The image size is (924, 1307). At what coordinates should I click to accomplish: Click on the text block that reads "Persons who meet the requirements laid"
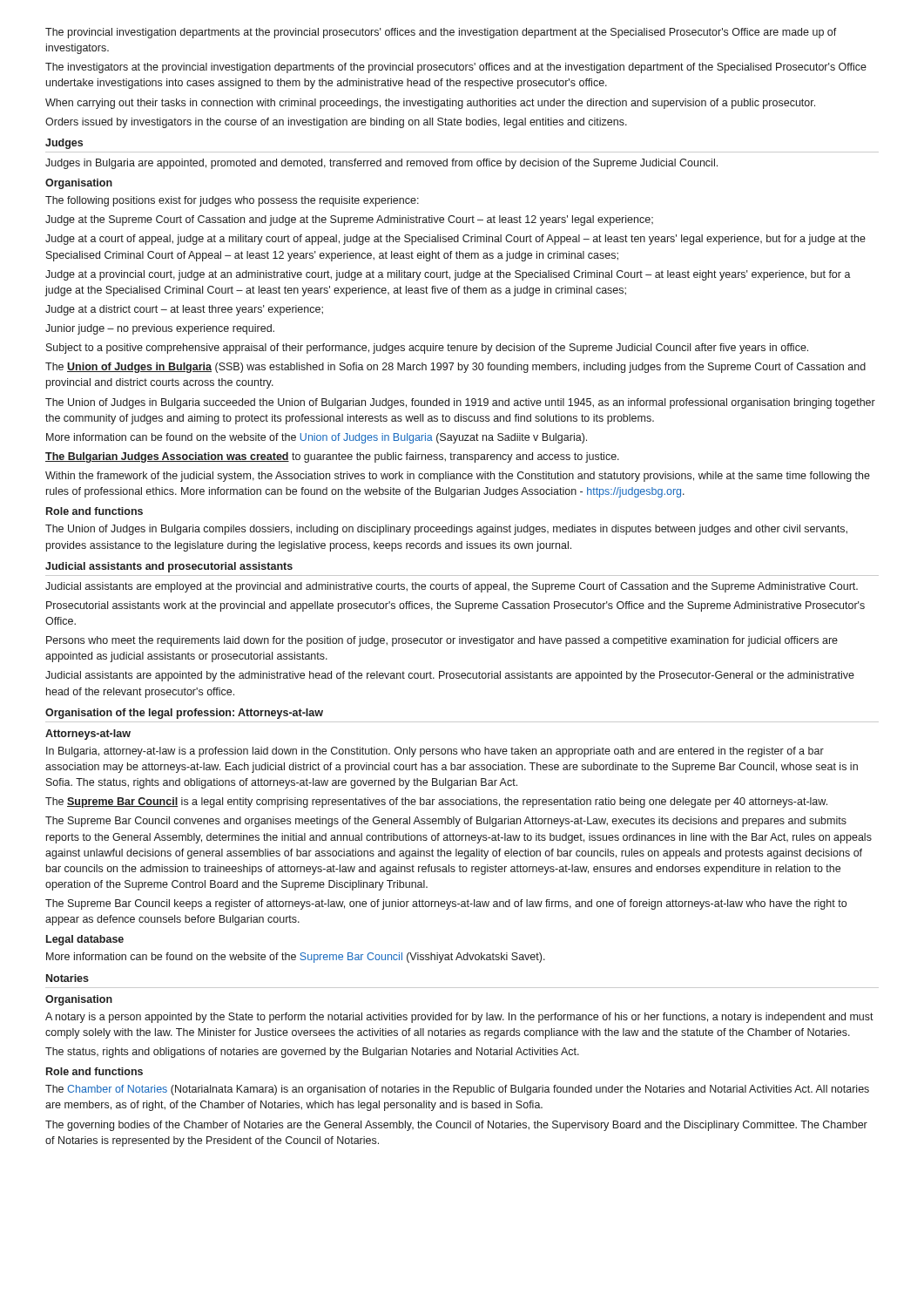(x=462, y=648)
